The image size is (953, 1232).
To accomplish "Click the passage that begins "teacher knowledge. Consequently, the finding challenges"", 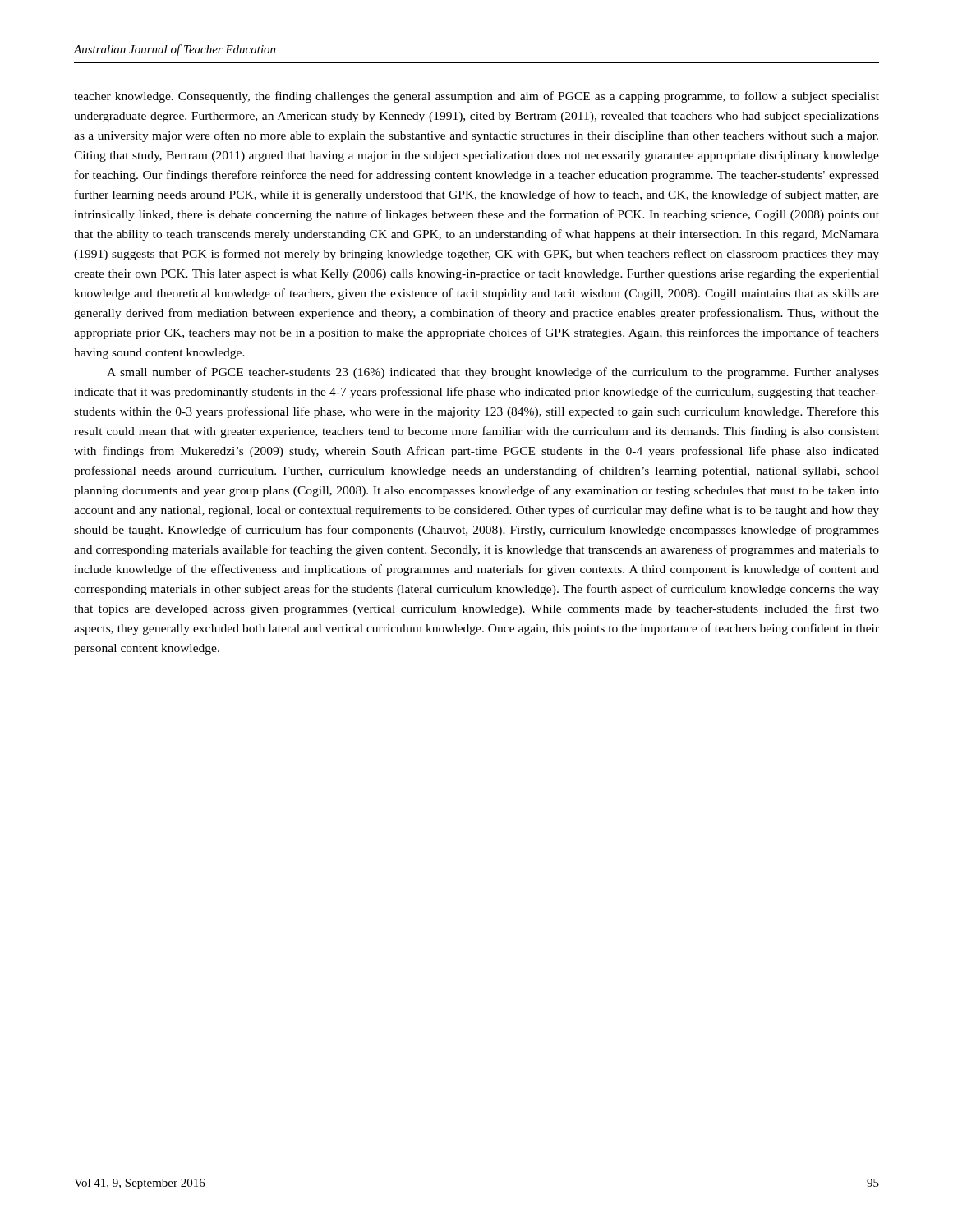I will [476, 372].
